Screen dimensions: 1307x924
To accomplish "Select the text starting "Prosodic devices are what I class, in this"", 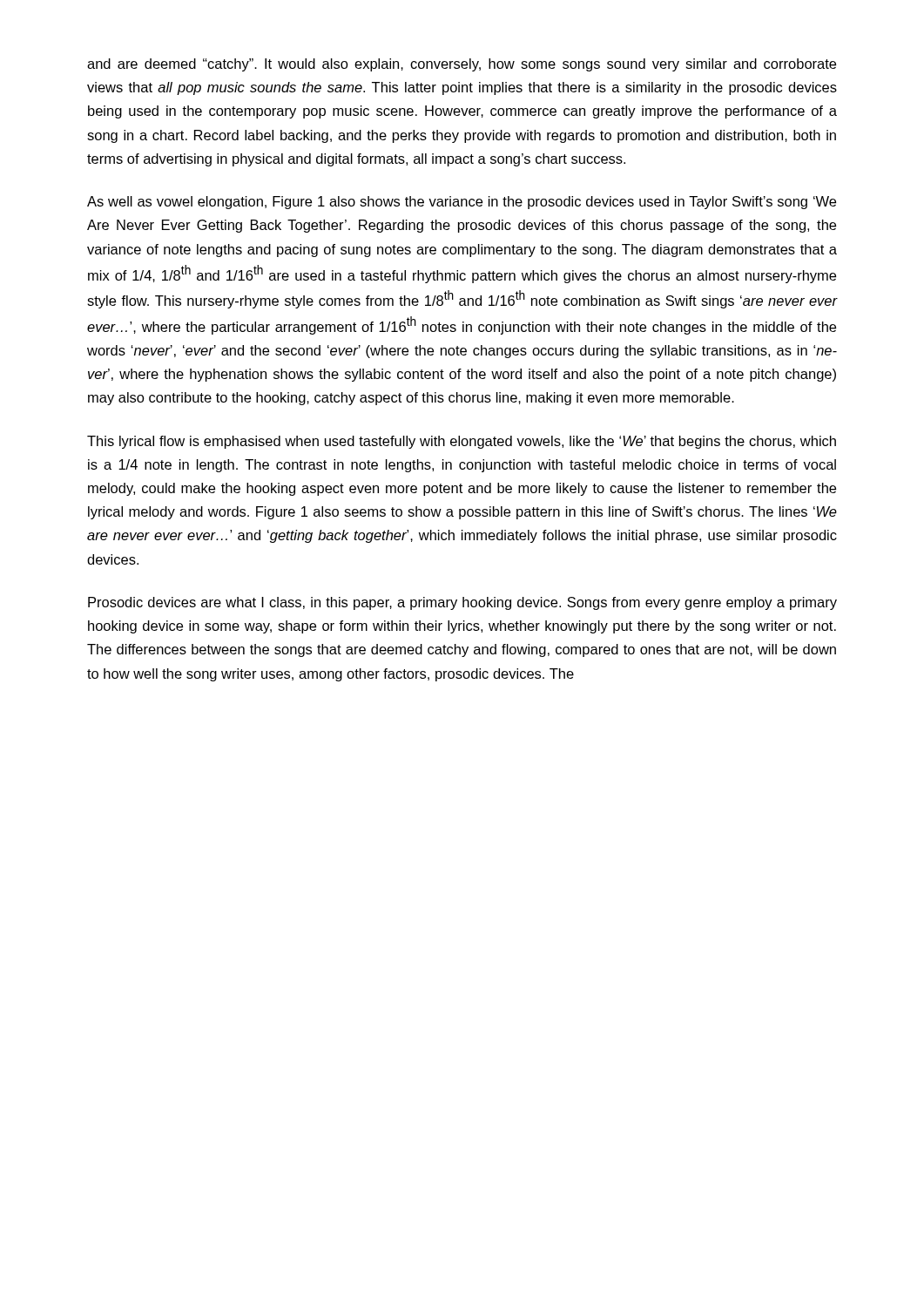I will click(462, 638).
